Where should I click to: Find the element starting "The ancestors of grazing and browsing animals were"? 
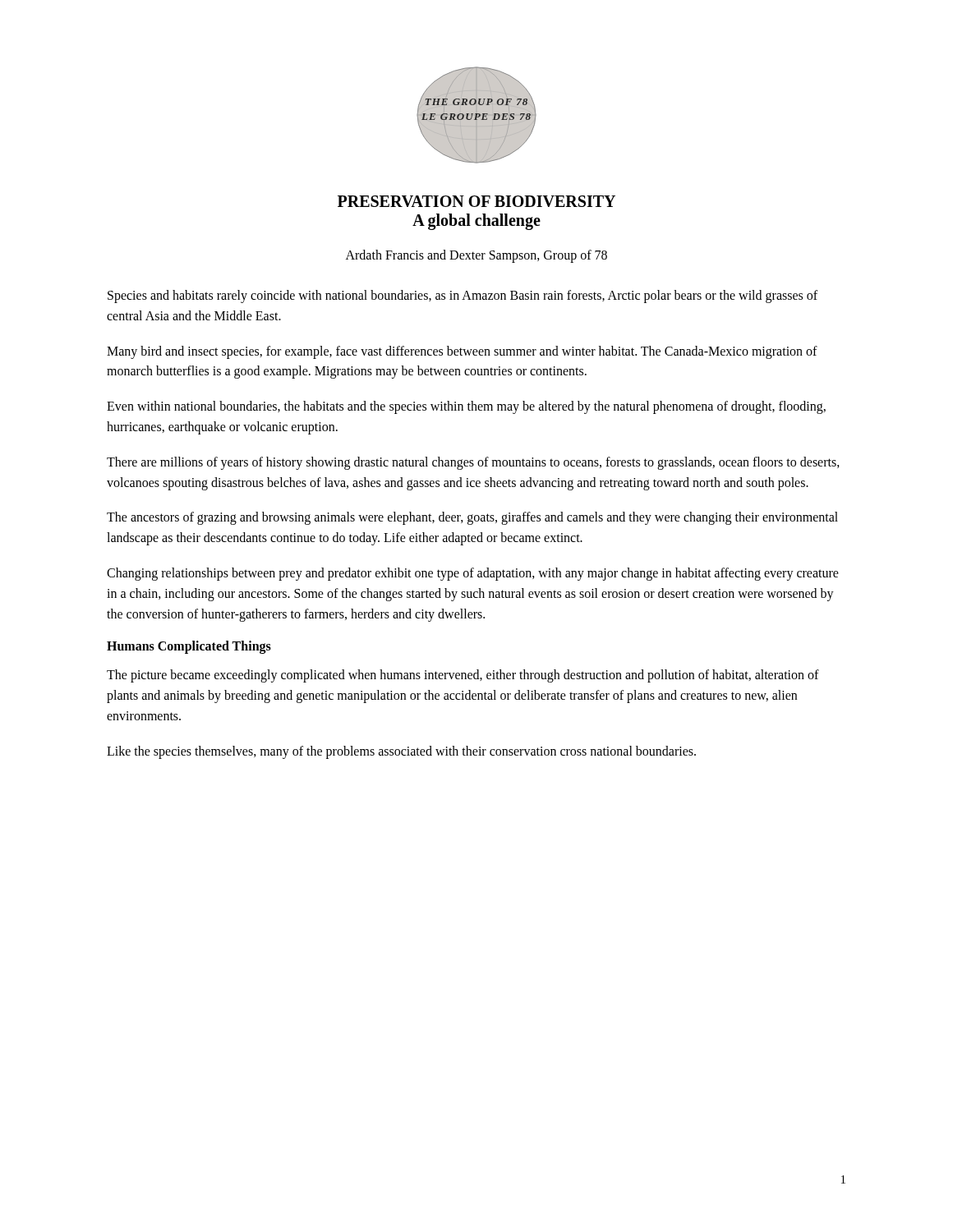[473, 527]
